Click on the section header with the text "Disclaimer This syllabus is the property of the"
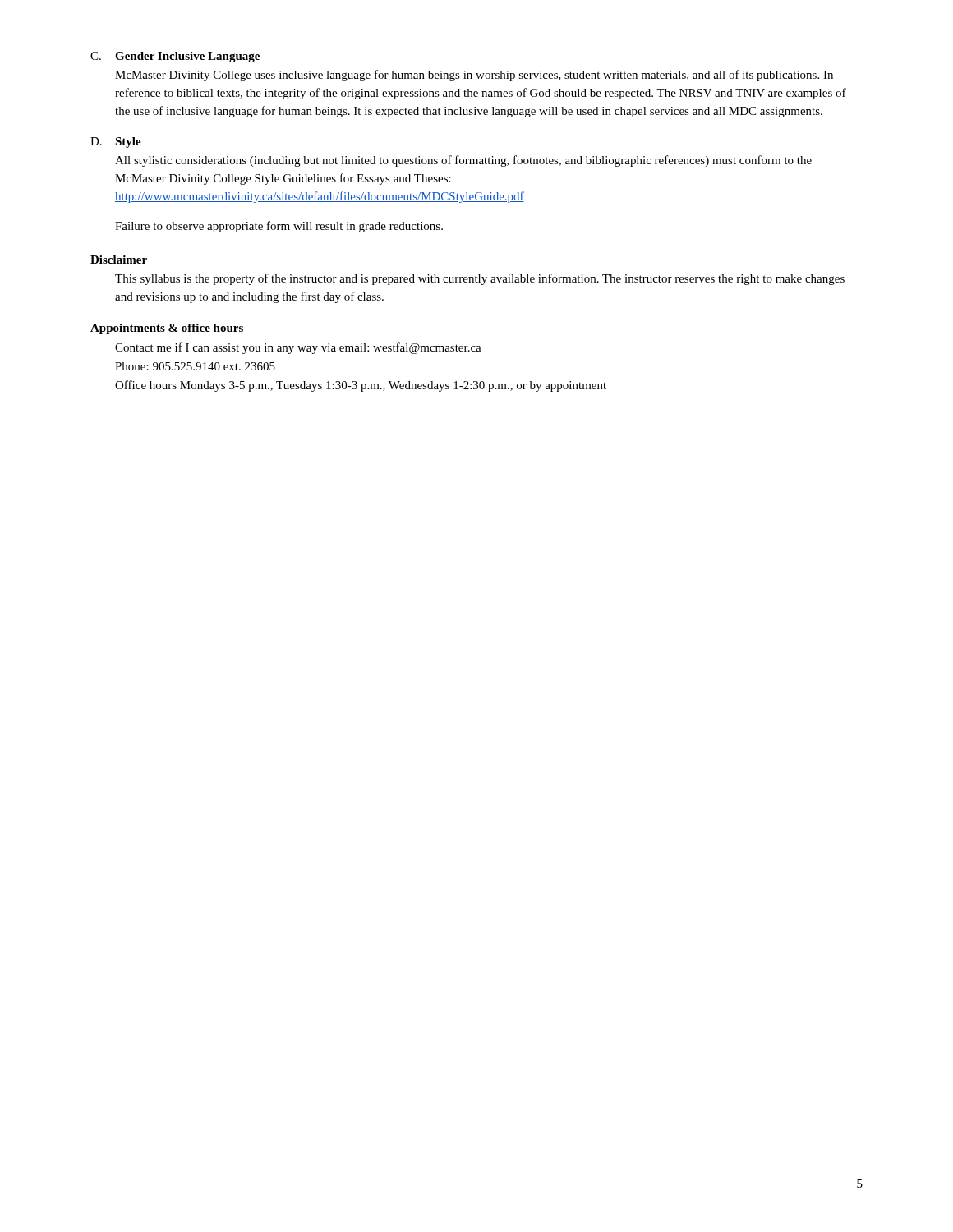Screen dimensions: 1232x953 pyautogui.click(x=476, y=280)
